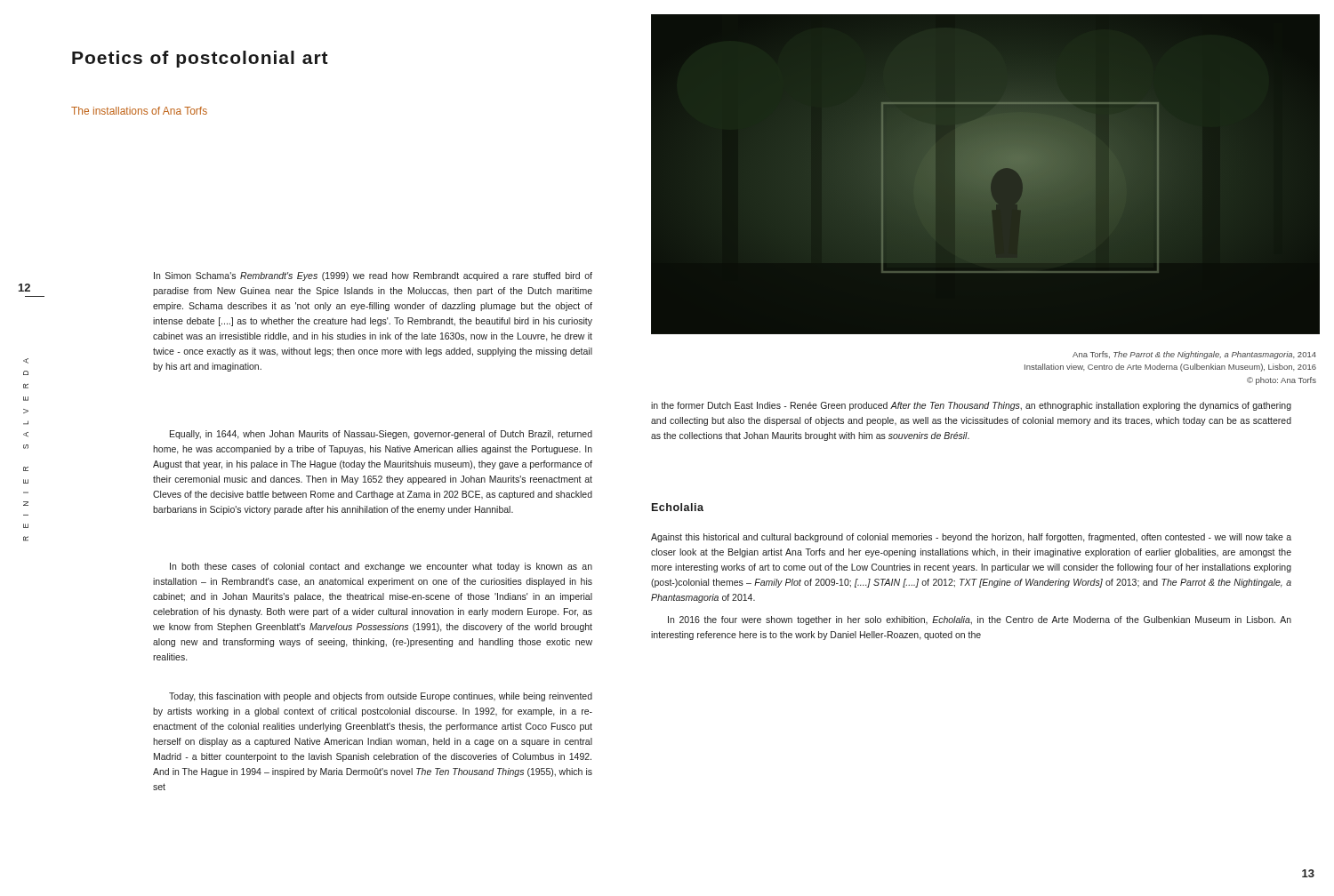The image size is (1334, 896).
Task: Click on the caption containing "Ana Torfs, The"
Action: 1194,355
